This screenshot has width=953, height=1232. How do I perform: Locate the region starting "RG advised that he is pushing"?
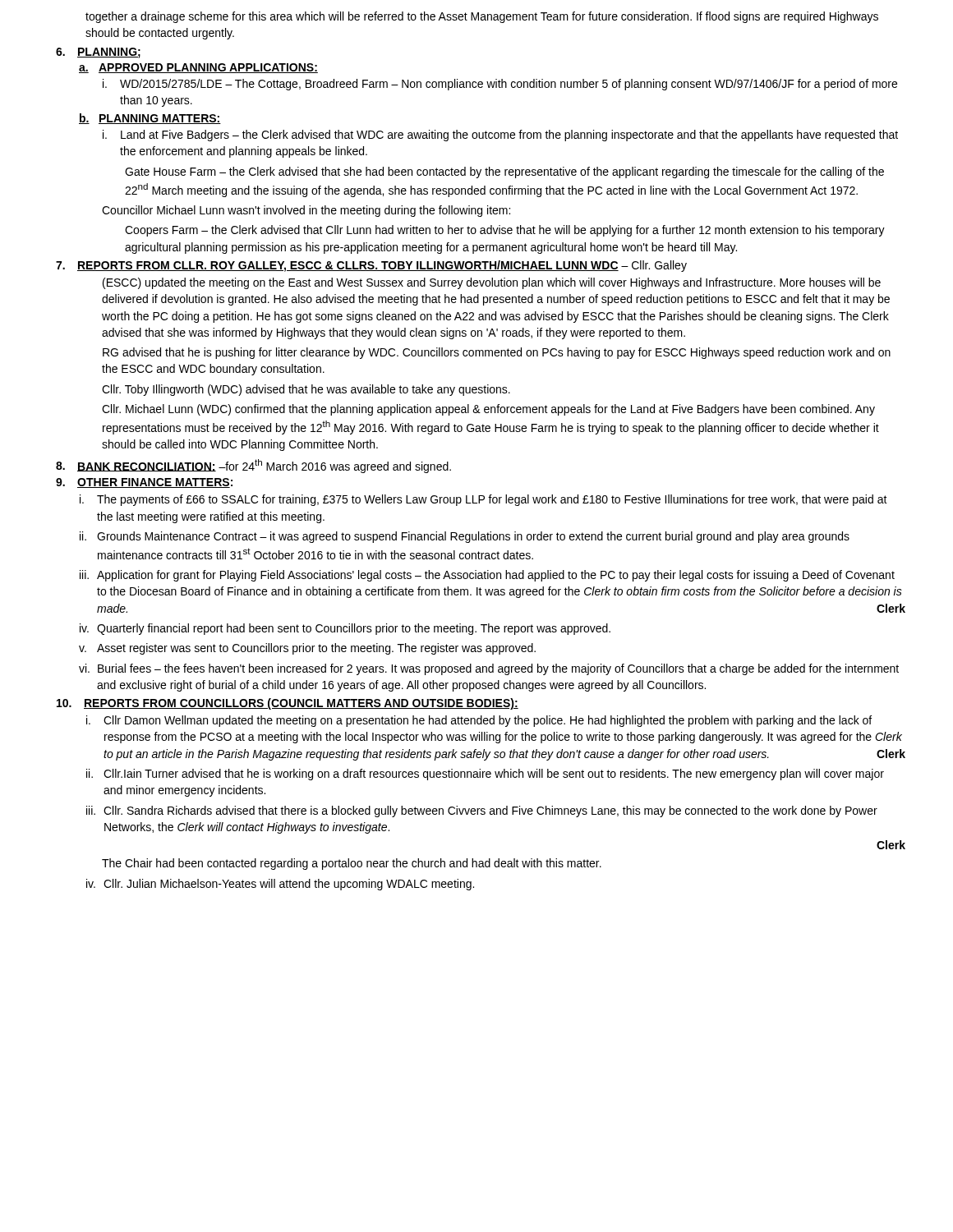[x=496, y=361]
